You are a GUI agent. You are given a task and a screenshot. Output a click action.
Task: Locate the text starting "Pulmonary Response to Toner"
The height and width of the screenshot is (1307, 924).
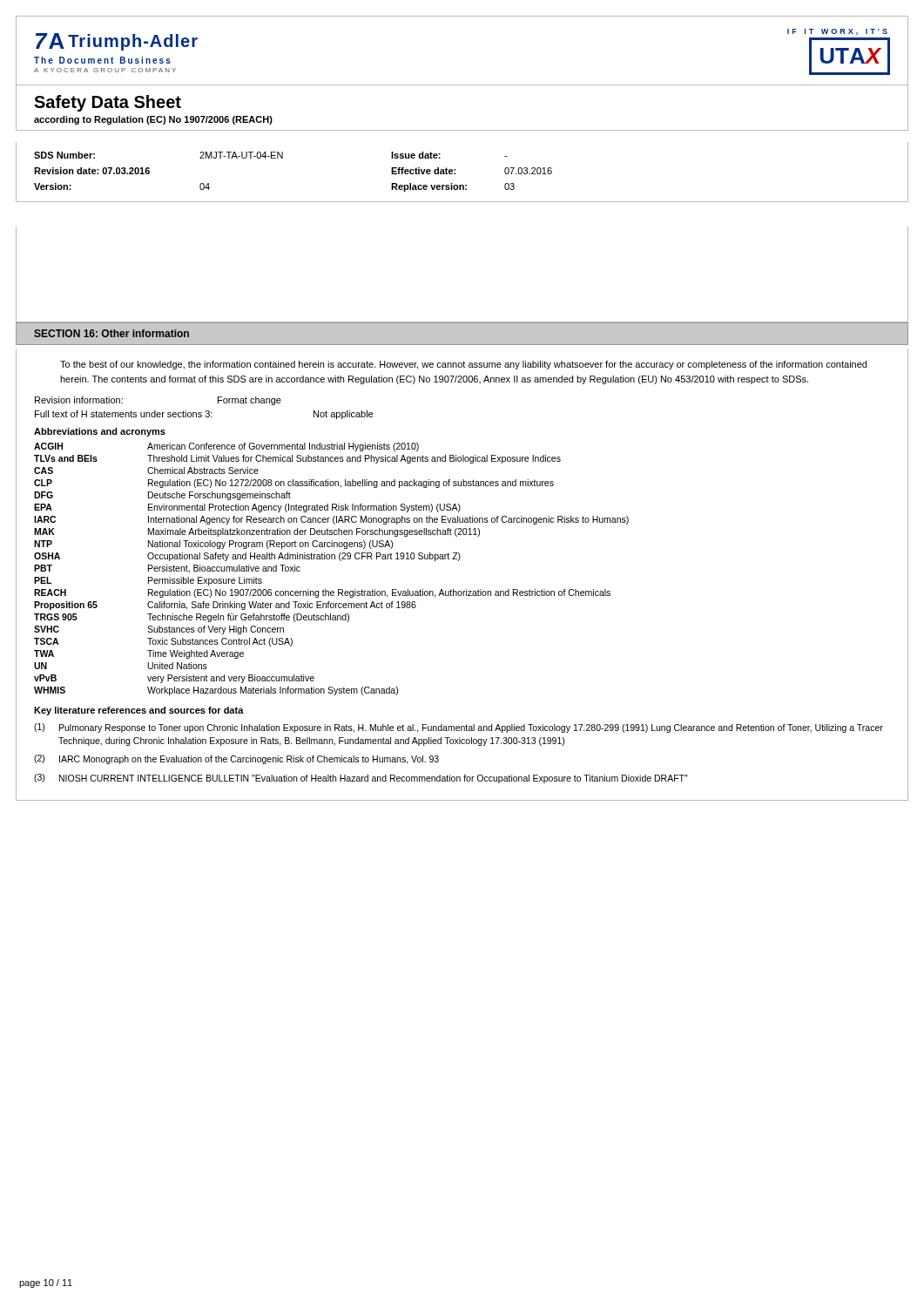(471, 734)
